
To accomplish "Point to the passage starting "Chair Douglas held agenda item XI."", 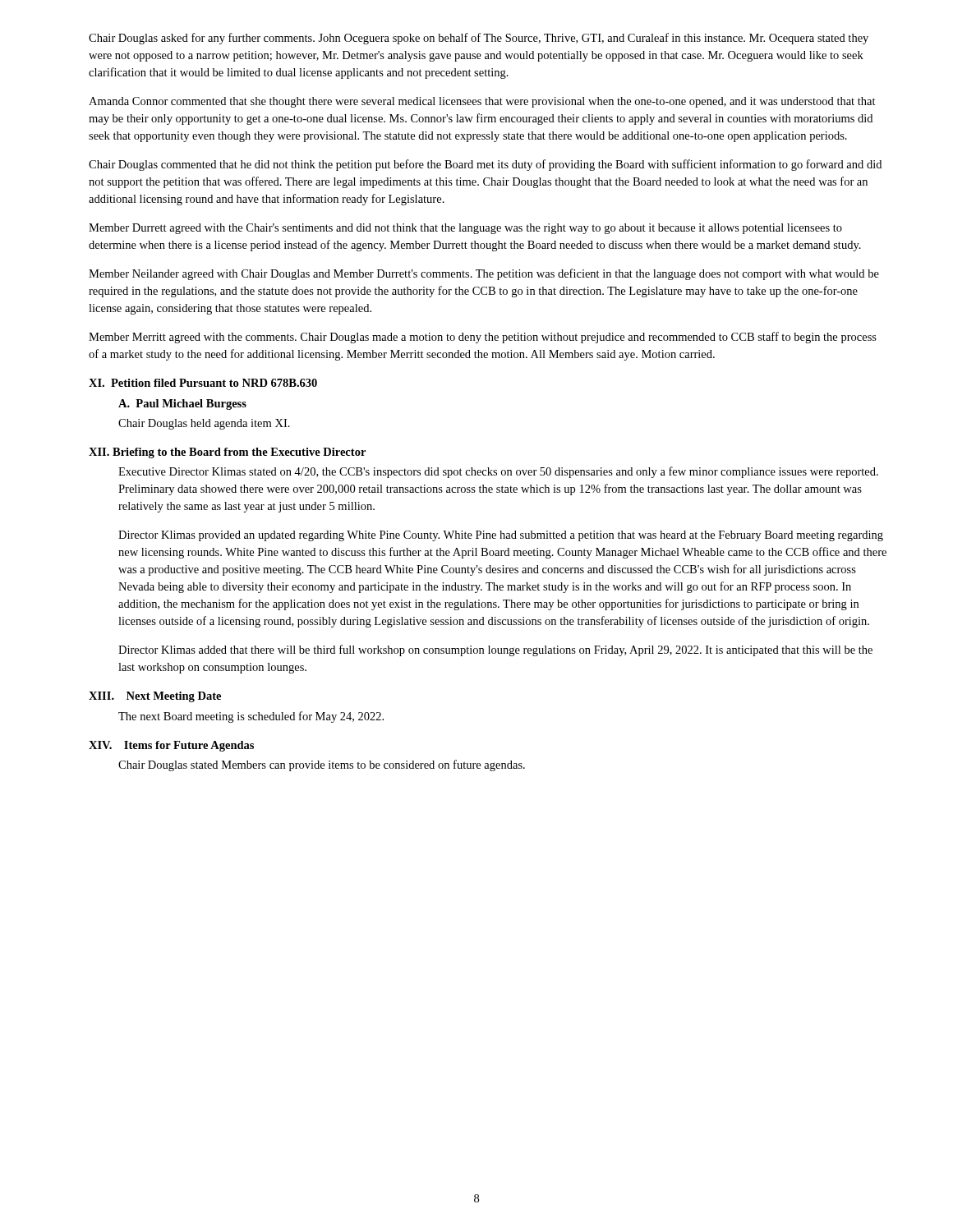I will [x=204, y=423].
